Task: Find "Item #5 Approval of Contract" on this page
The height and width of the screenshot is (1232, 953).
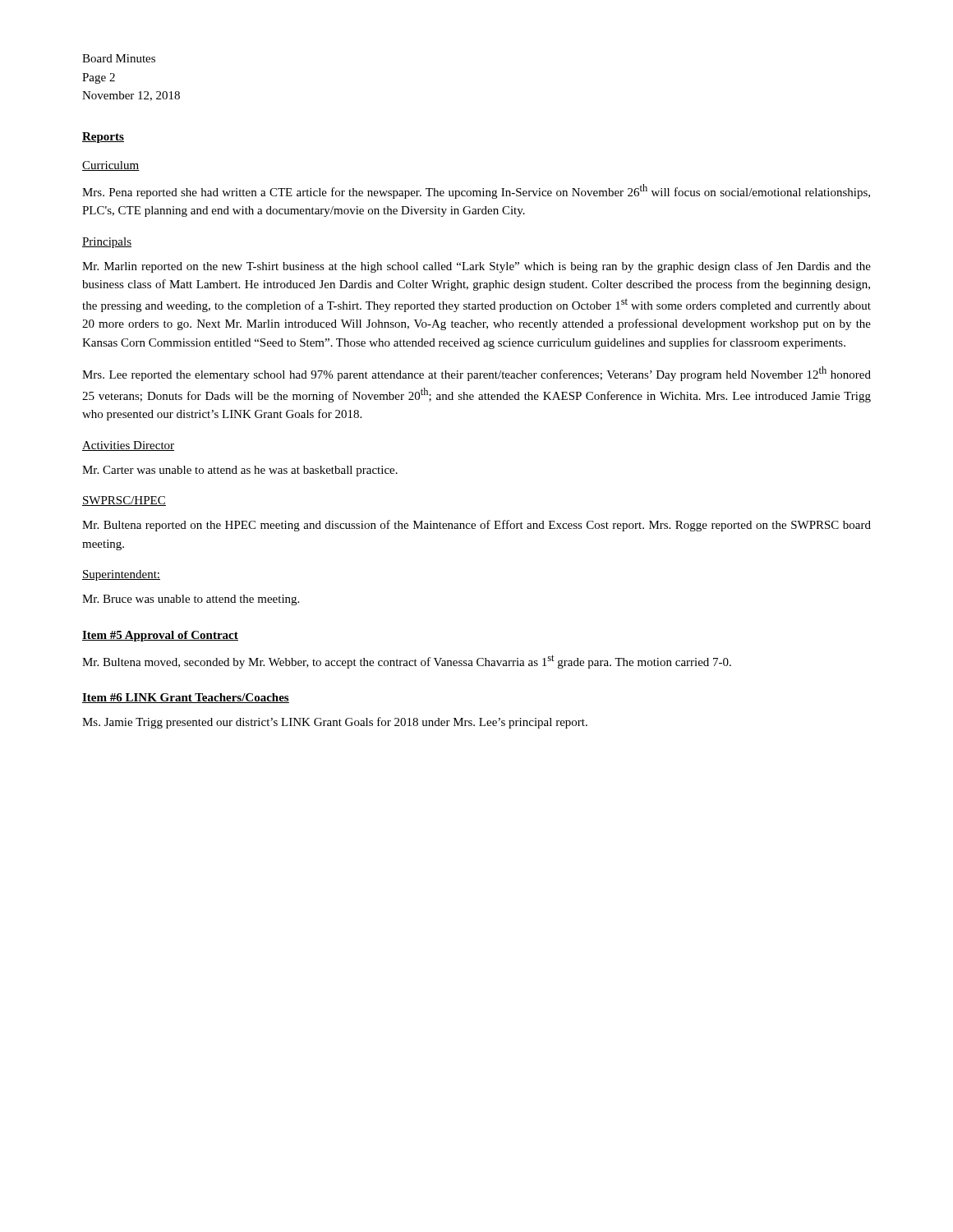Action: pyautogui.click(x=160, y=634)
